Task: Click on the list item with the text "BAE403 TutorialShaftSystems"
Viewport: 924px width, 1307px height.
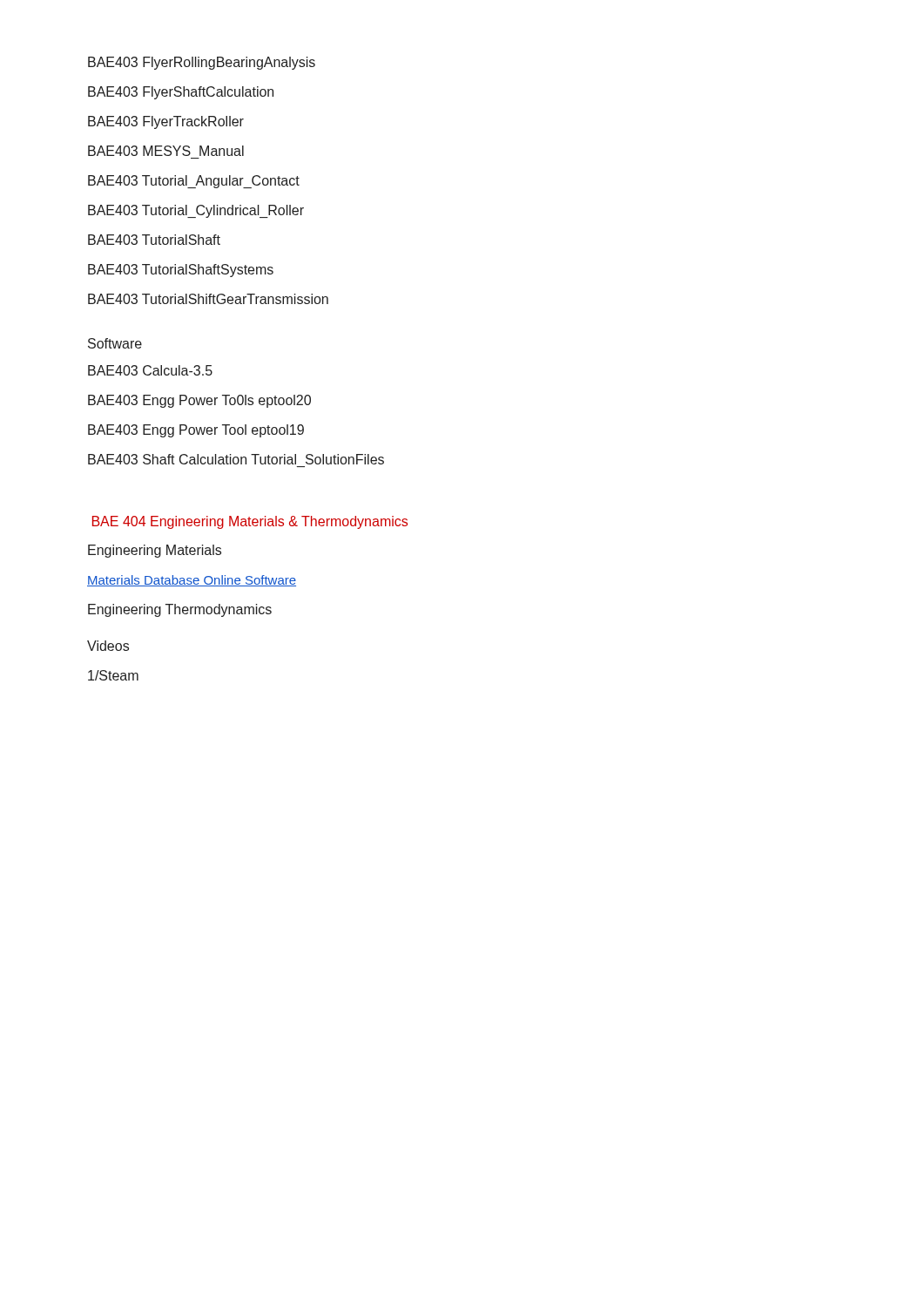Action: coord(180,270)
